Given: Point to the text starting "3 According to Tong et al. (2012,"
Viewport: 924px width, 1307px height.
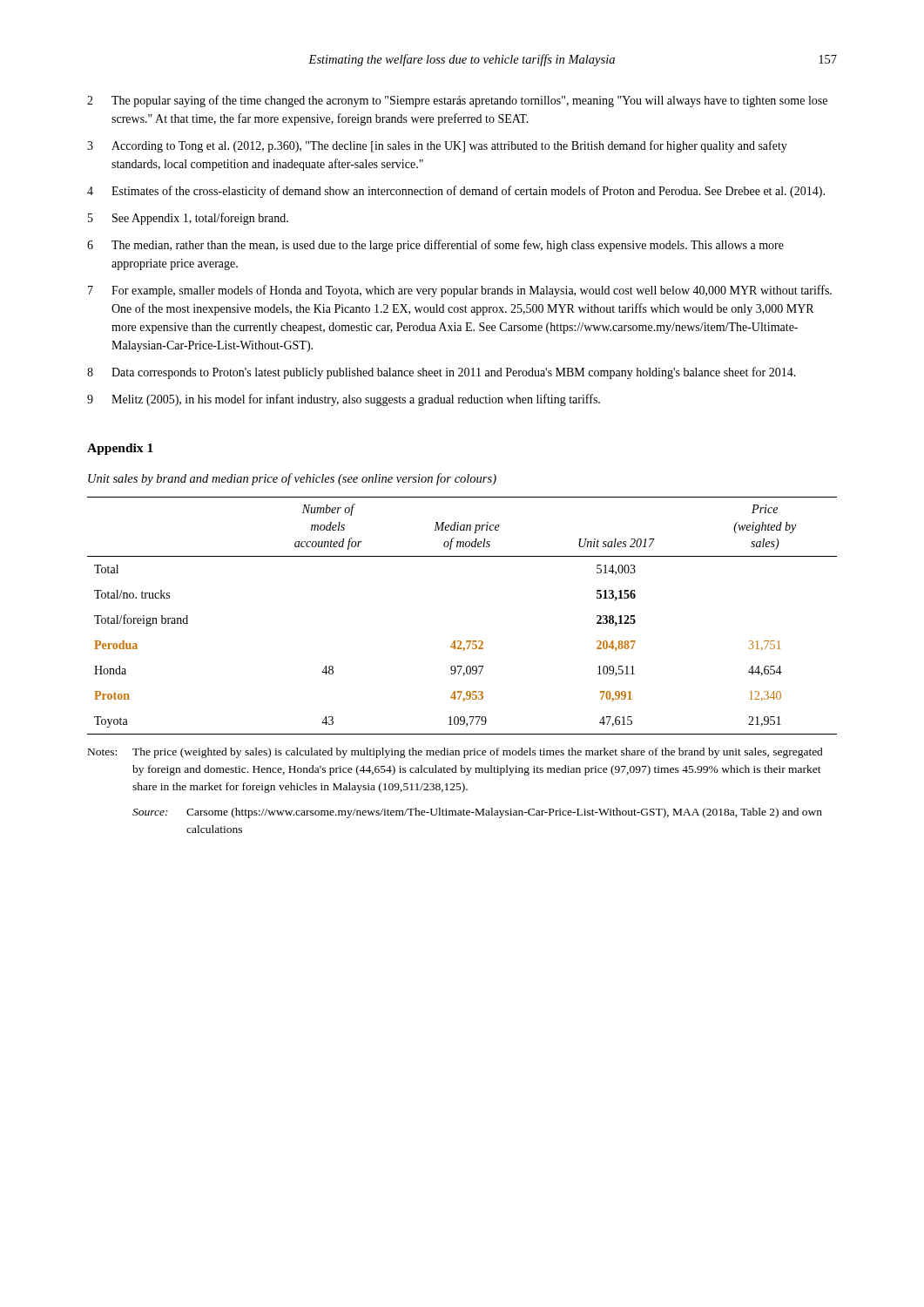Looking at the screenshot, I should 462,155.
